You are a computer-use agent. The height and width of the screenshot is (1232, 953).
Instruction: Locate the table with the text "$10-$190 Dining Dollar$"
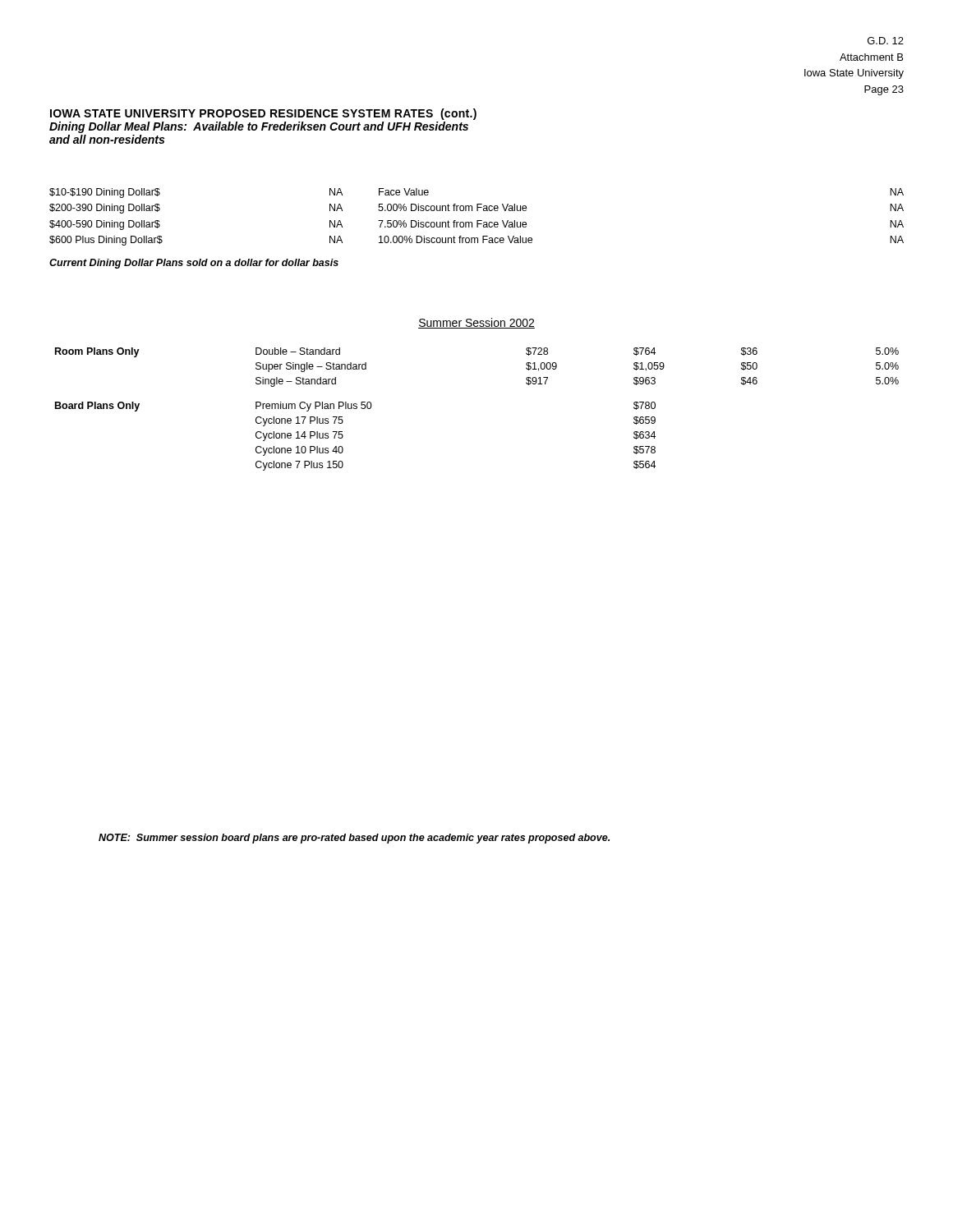click(x=476, y=227)
